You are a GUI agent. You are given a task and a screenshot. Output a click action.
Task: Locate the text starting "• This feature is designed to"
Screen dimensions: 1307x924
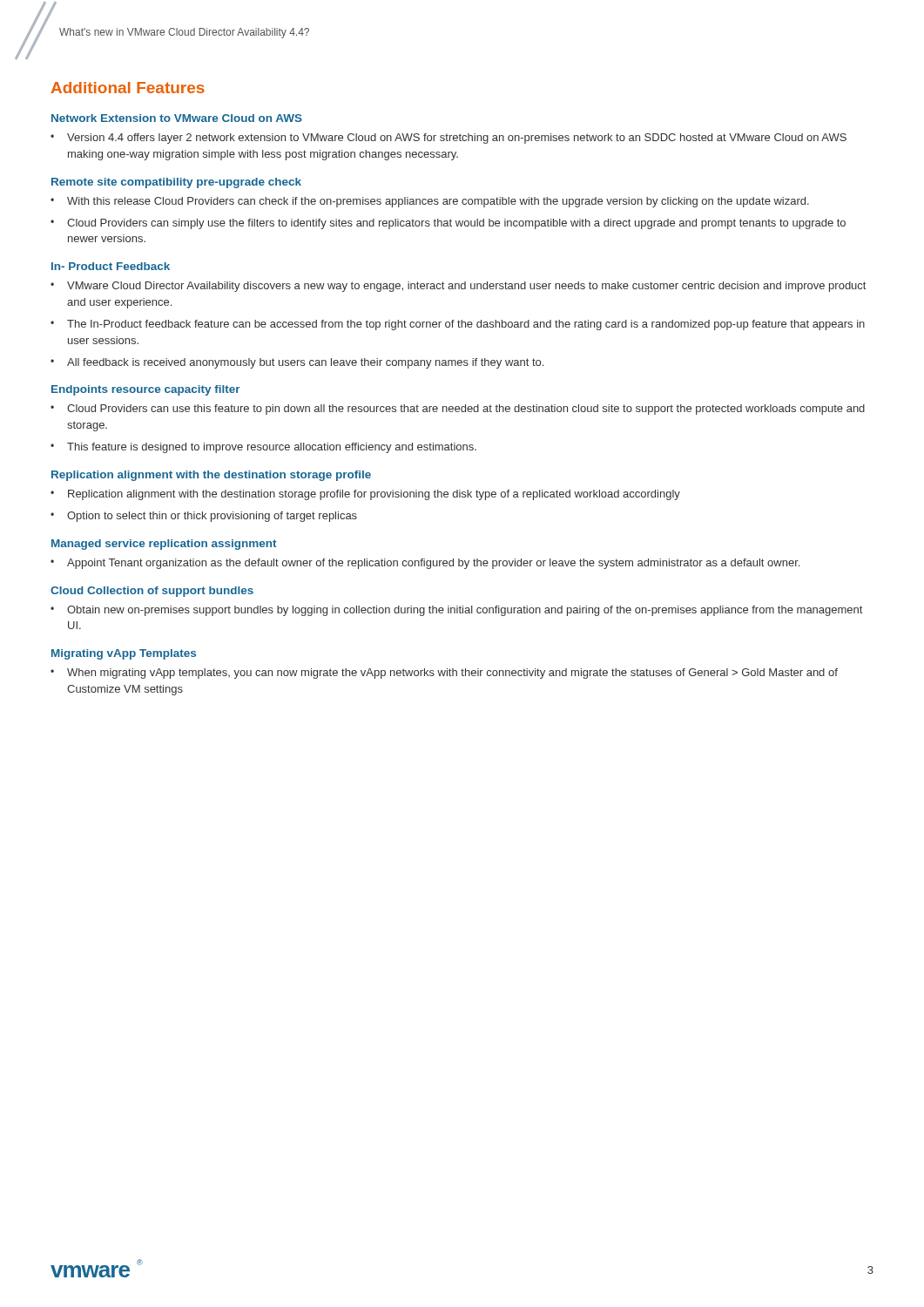click(x=264, y=447)
